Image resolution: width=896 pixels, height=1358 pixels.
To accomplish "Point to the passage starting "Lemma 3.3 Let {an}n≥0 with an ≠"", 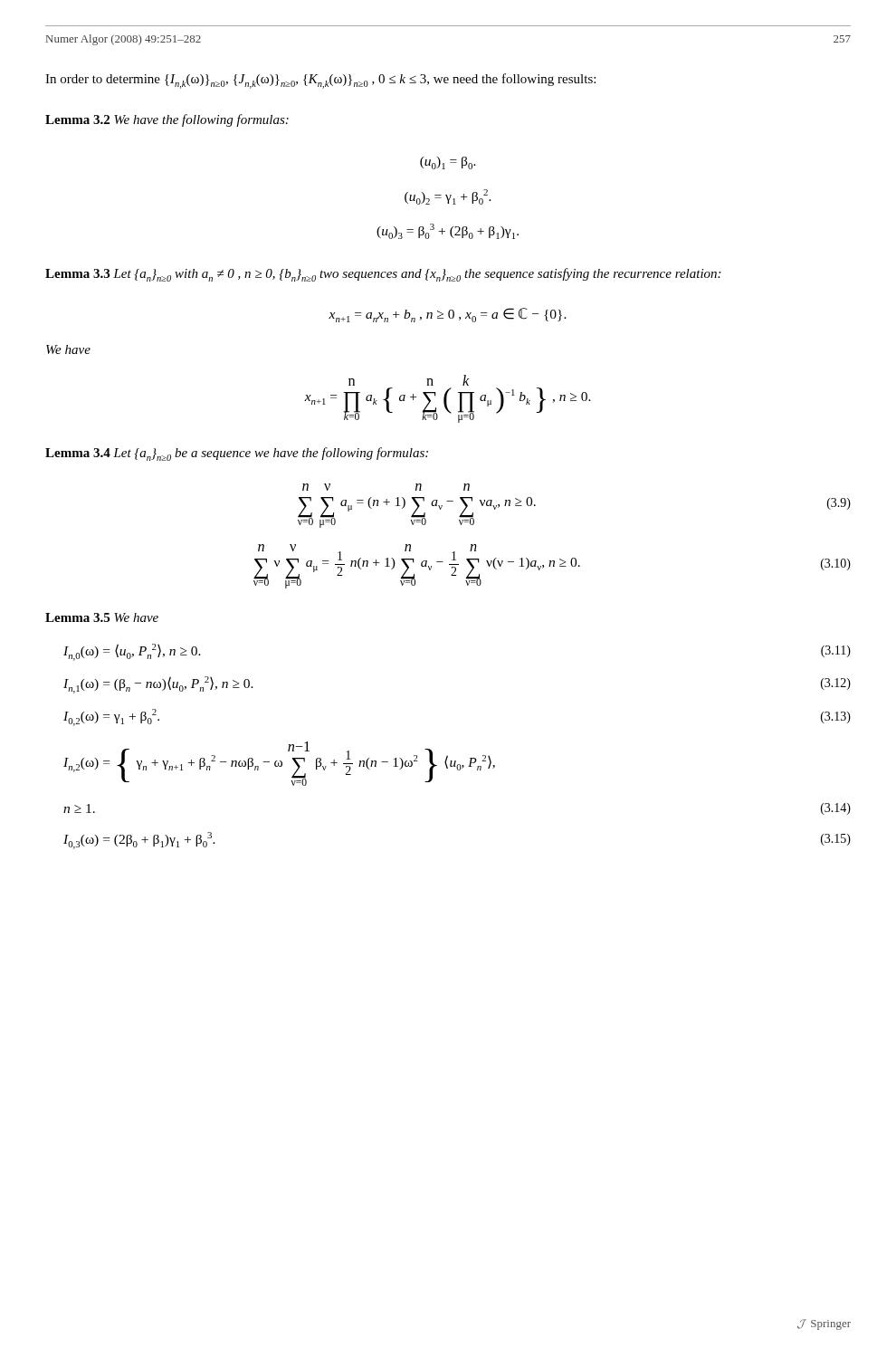I will (x=384, y=275).
